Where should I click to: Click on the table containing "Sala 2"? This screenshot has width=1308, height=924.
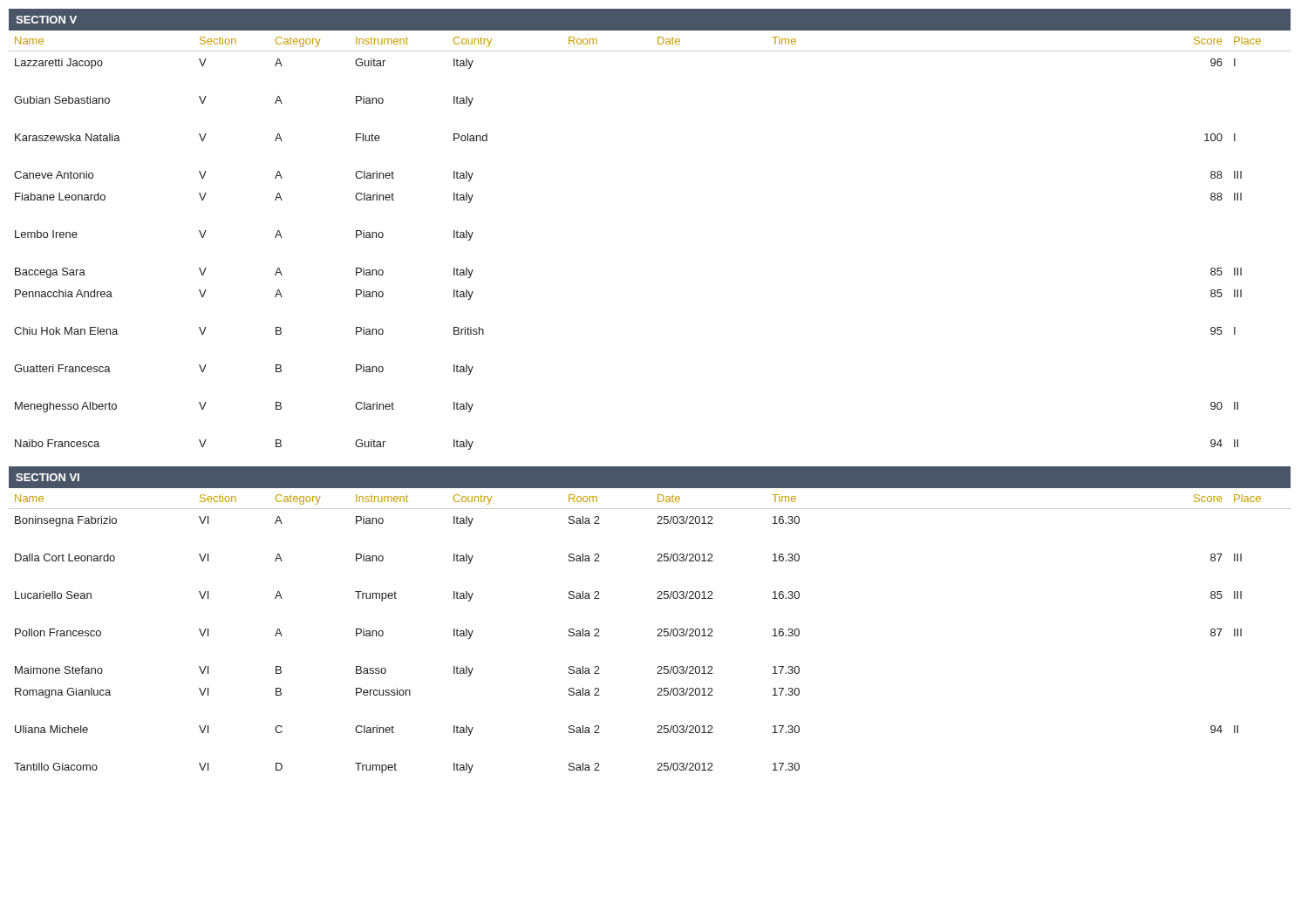tap(650, 633)
